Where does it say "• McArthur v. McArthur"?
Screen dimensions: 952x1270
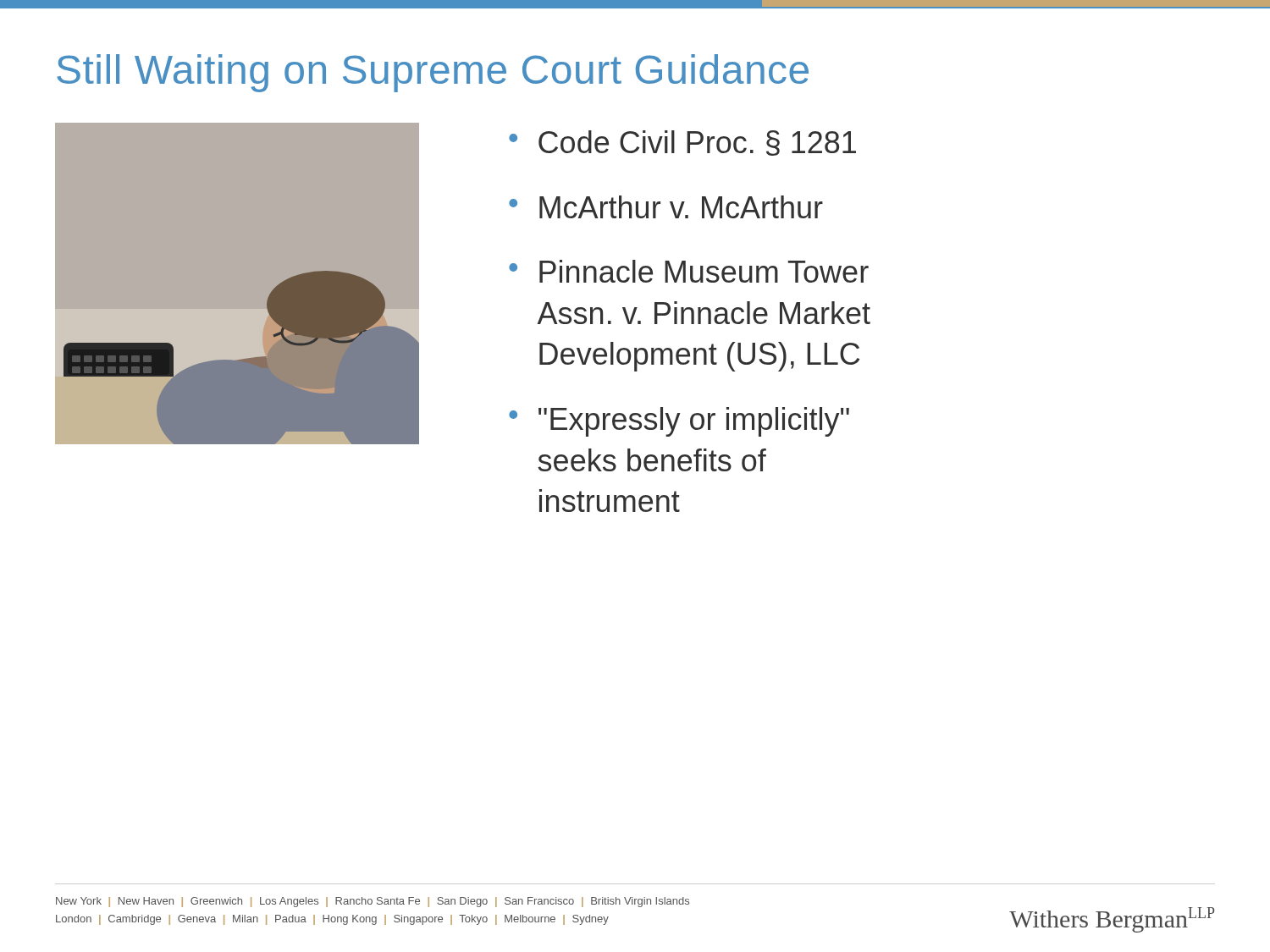click(665, 208)
